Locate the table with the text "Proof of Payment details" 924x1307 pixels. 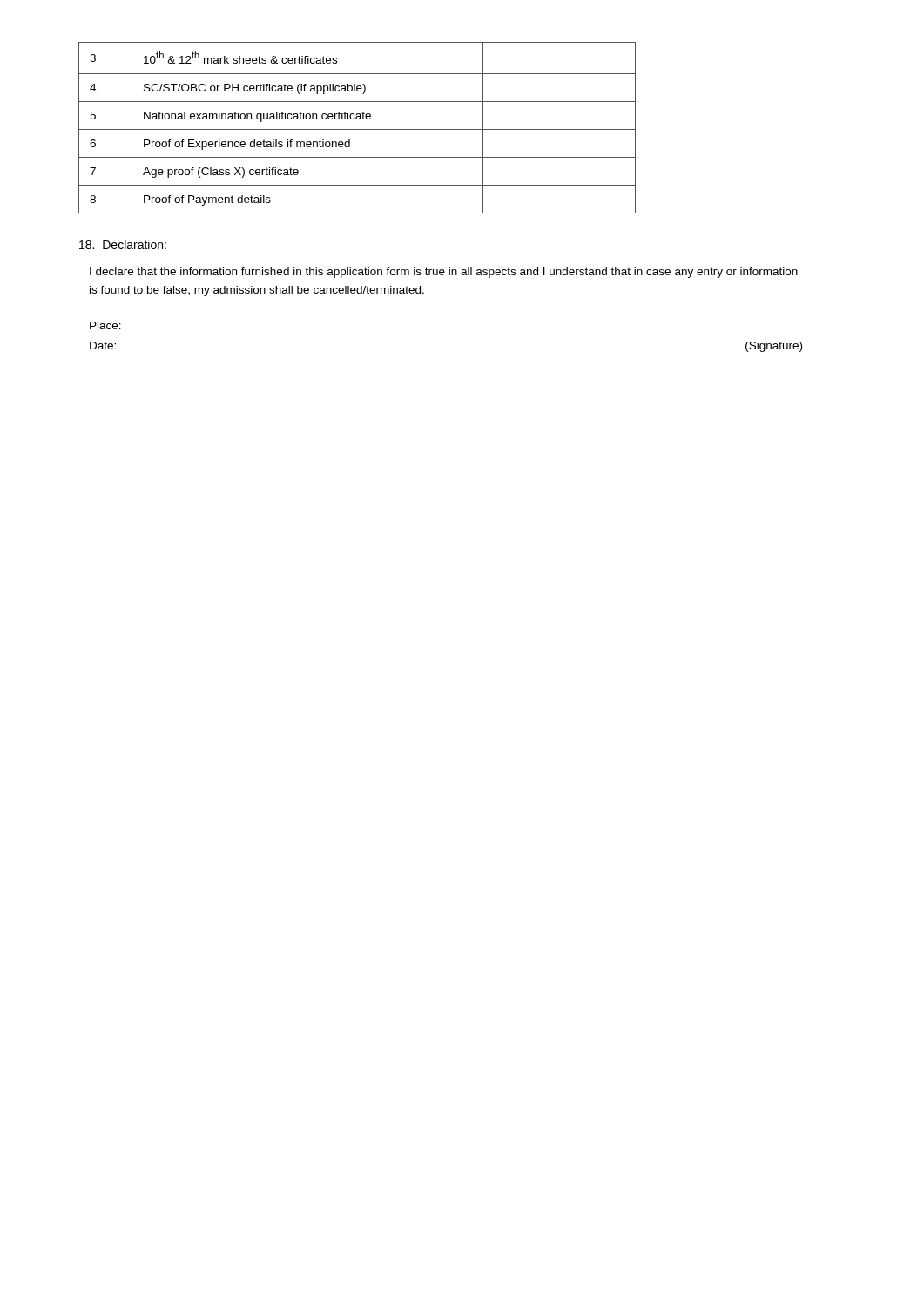coord(462,127)
